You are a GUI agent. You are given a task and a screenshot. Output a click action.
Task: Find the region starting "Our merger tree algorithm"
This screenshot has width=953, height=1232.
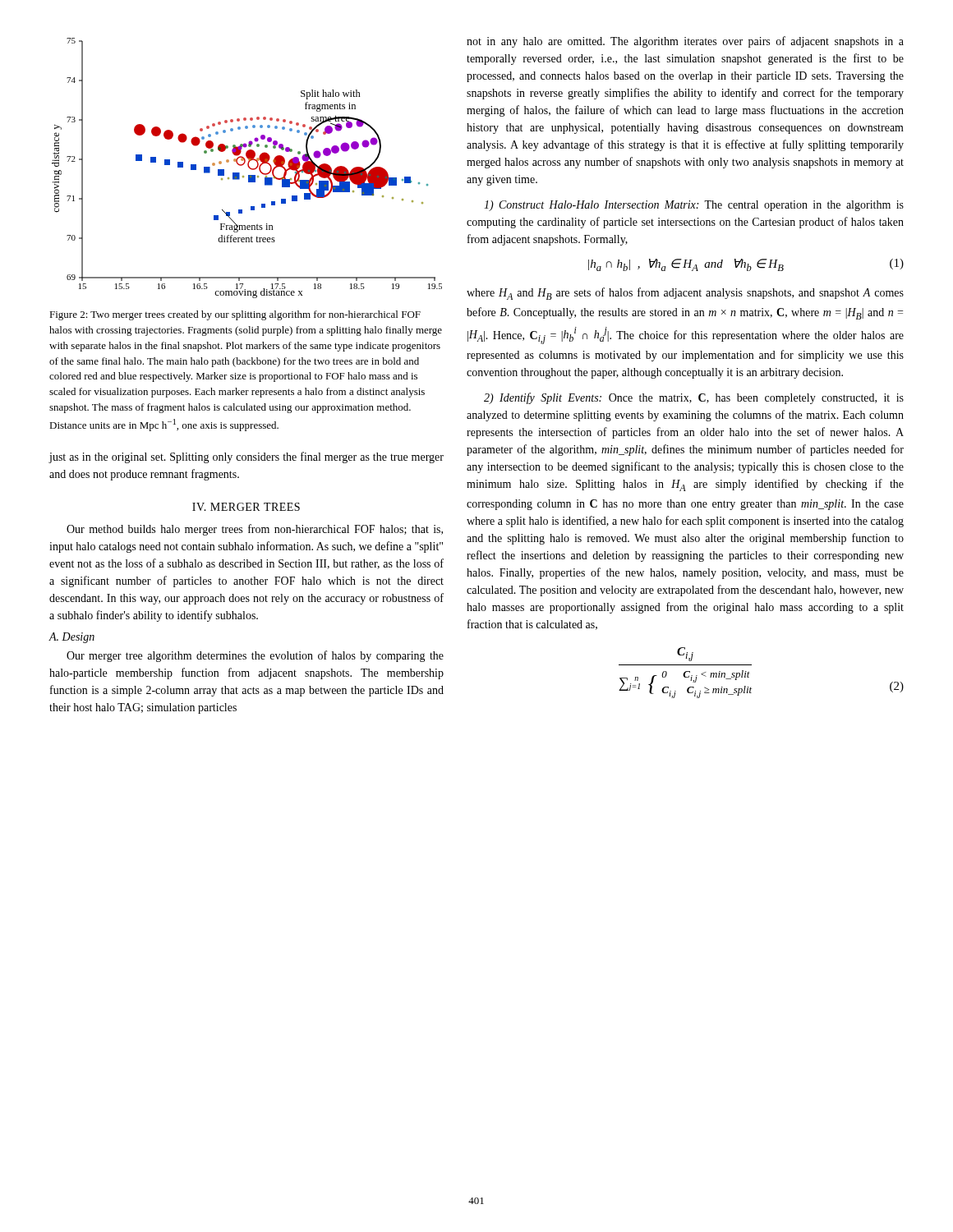(246, 682)
